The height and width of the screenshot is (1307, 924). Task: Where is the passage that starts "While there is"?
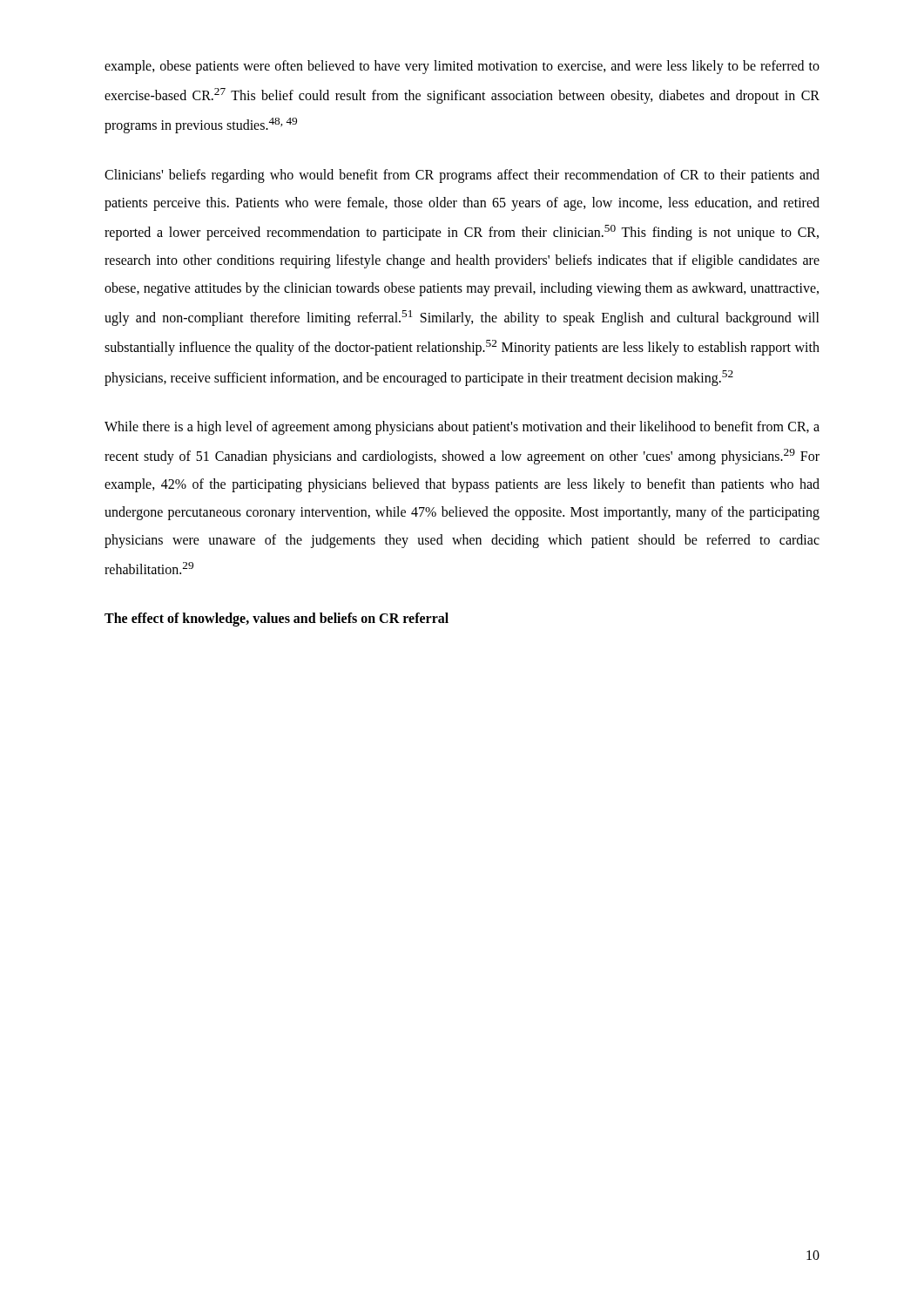[x=462, y=498]
